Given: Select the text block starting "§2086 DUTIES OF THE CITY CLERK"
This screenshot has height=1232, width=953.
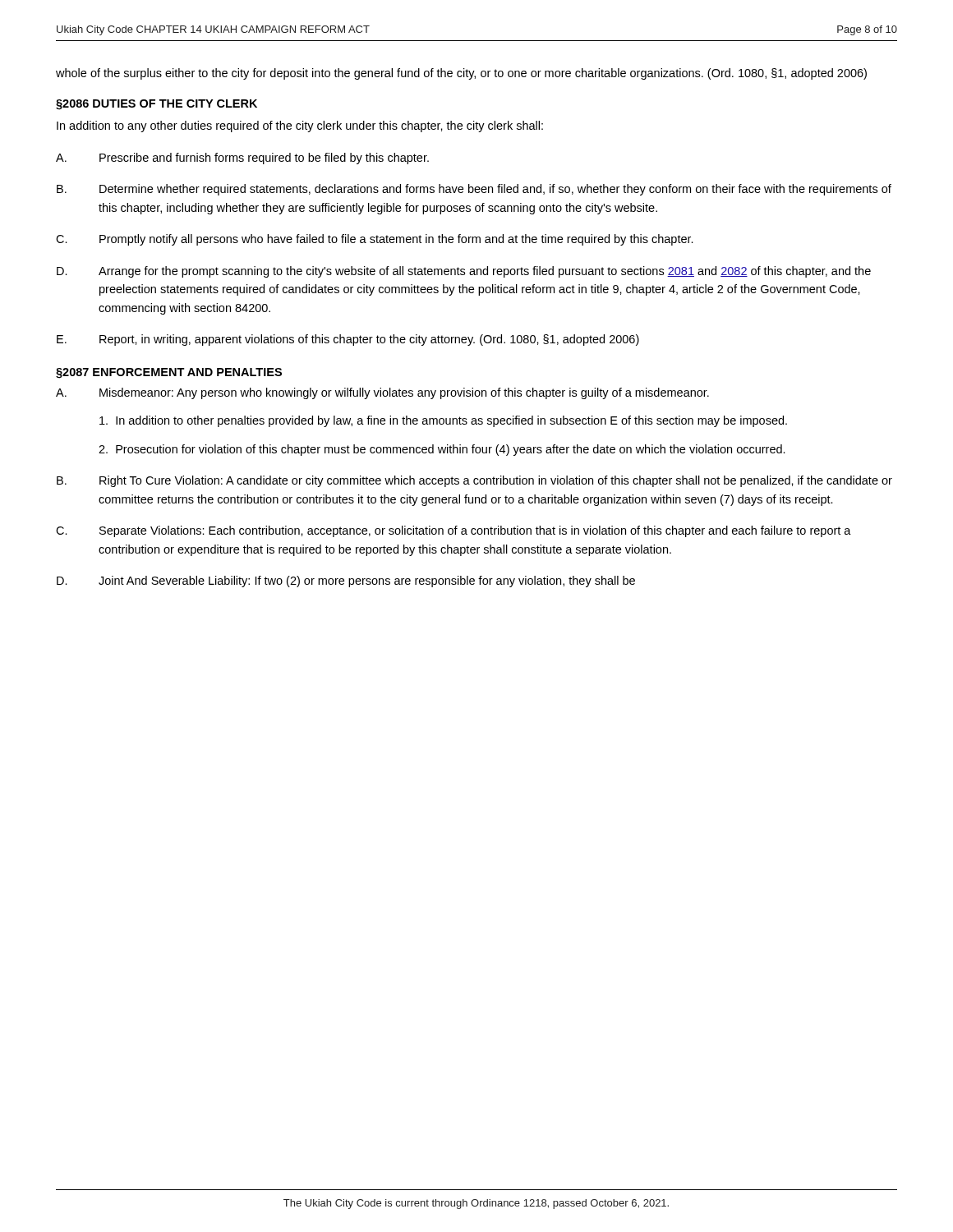Looking at the screenshot, I should pyautogui.click(x=157, y=104).
